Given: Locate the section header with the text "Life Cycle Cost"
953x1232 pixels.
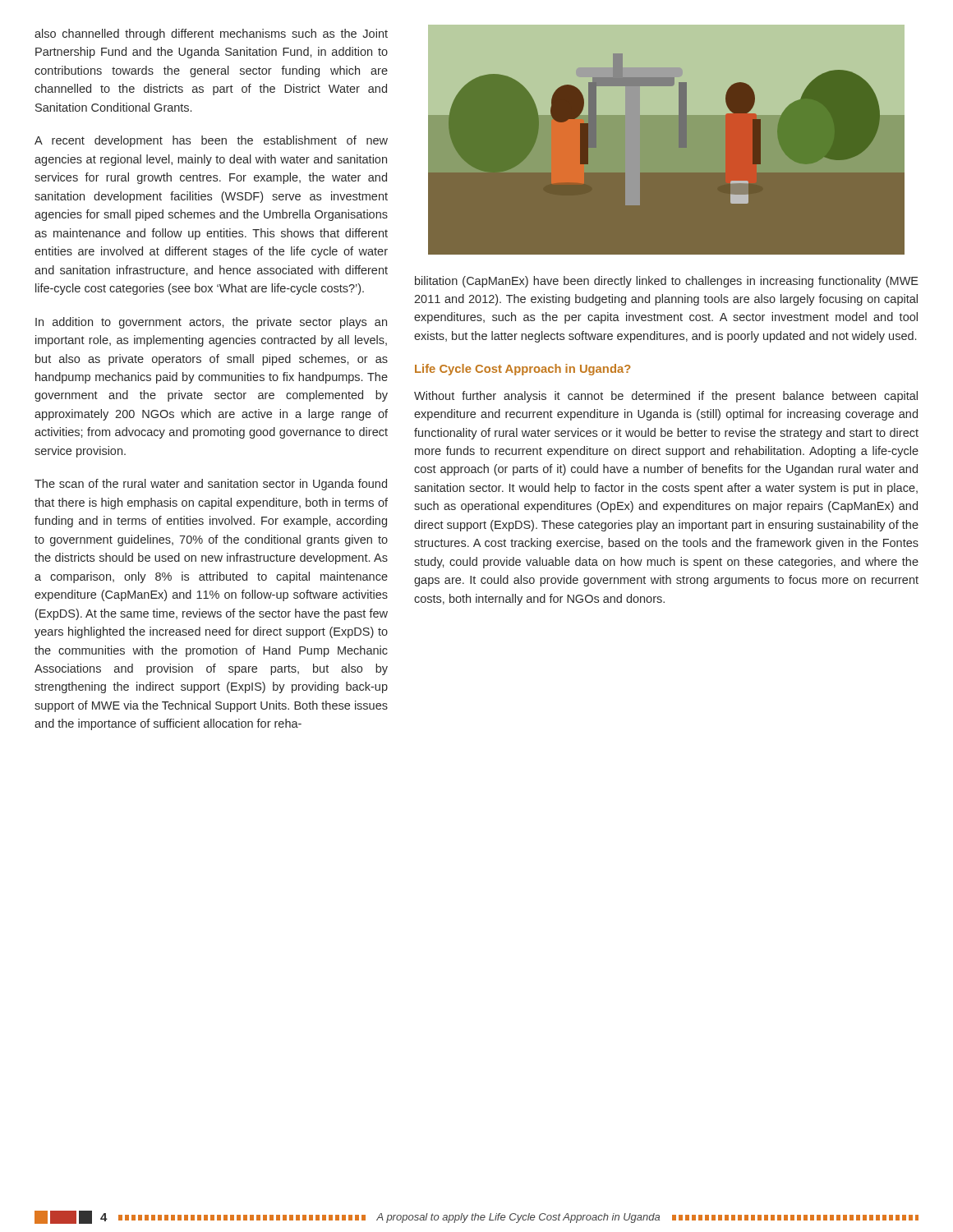Looking at the screenshot, I should tap(523, 369).
